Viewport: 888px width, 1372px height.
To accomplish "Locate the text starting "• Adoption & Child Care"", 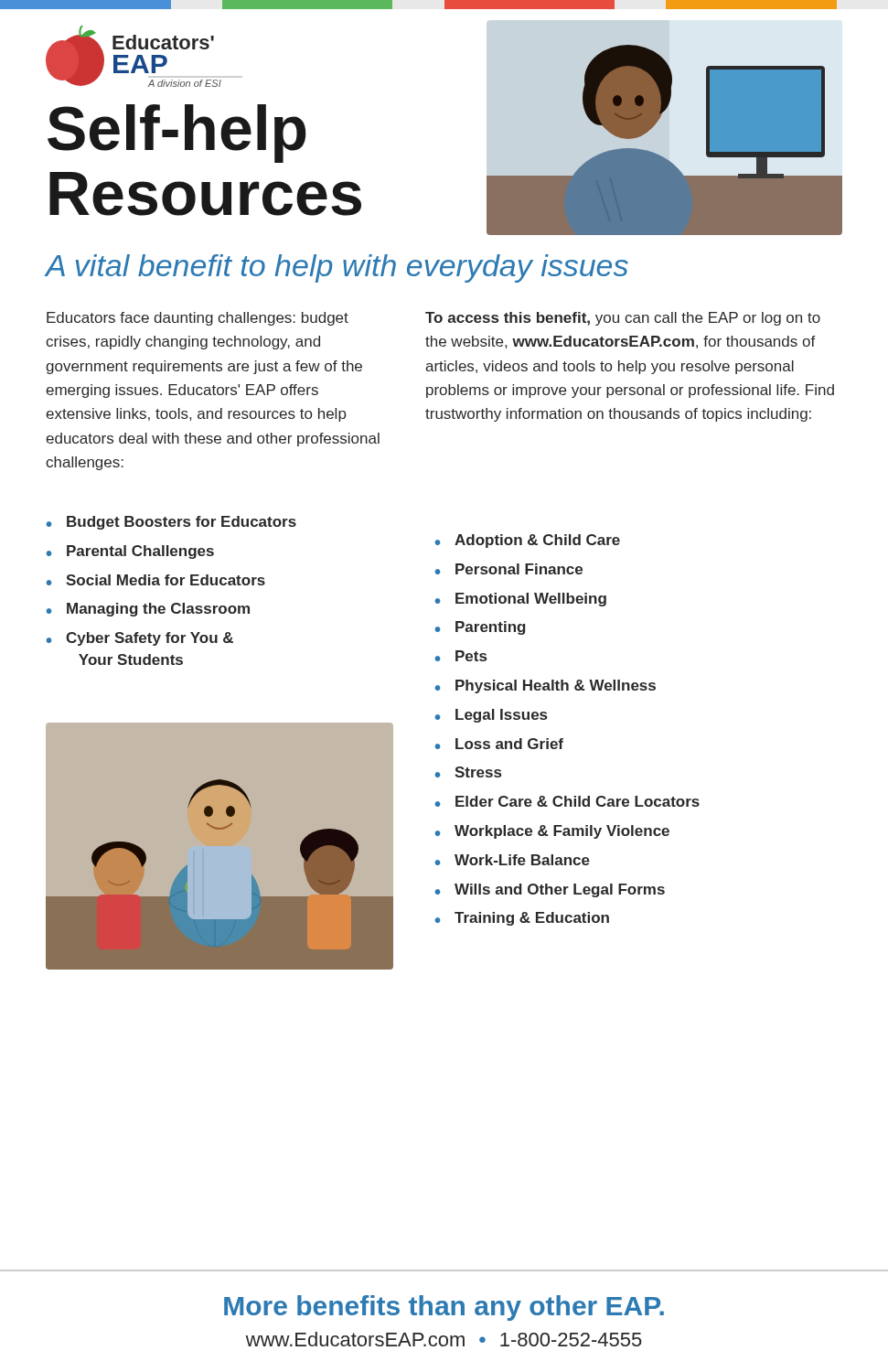I will (527, 542).
